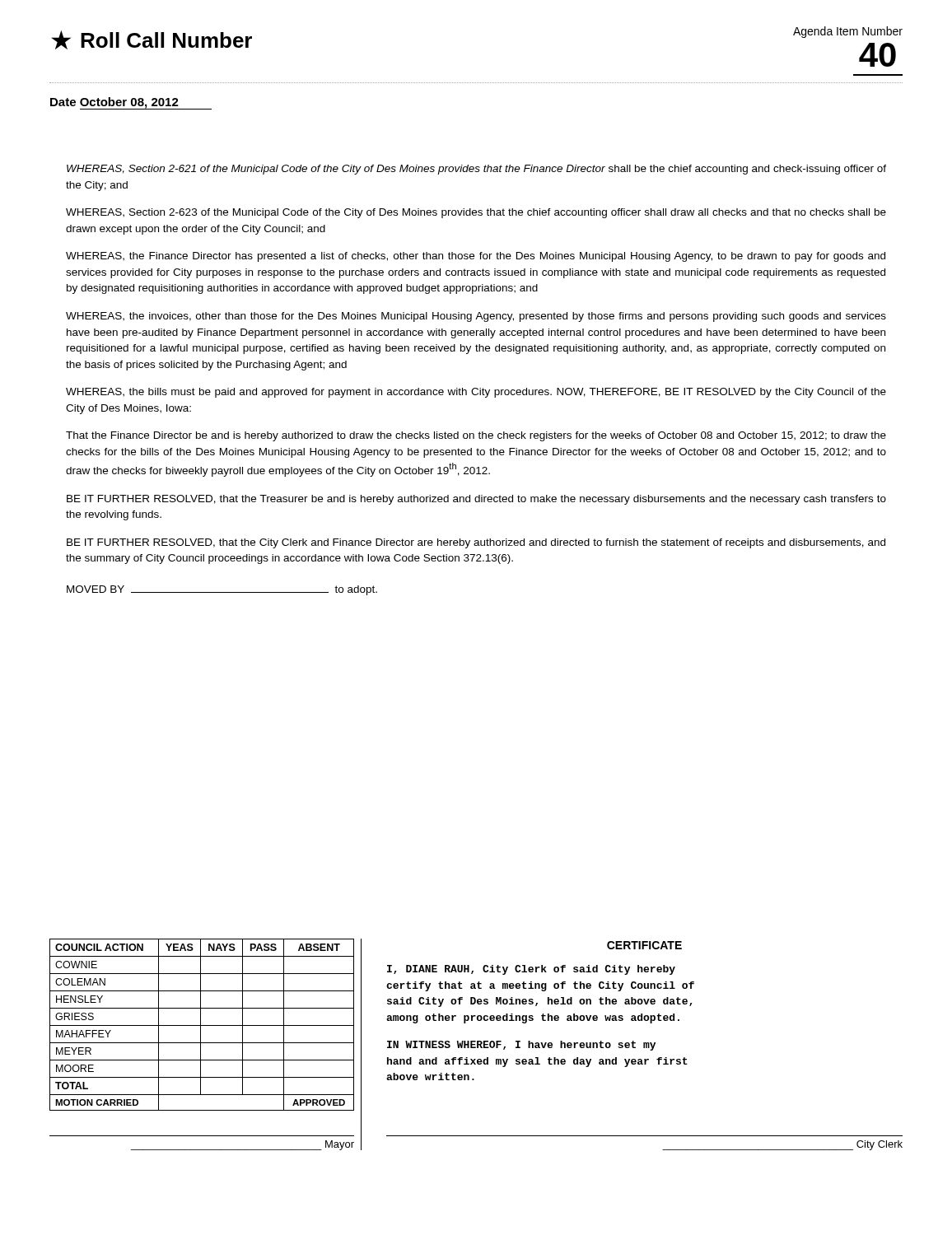
Task: Where is the passage that starts "WHEREAS, Section 2-623"?
Action: point(476,220)
